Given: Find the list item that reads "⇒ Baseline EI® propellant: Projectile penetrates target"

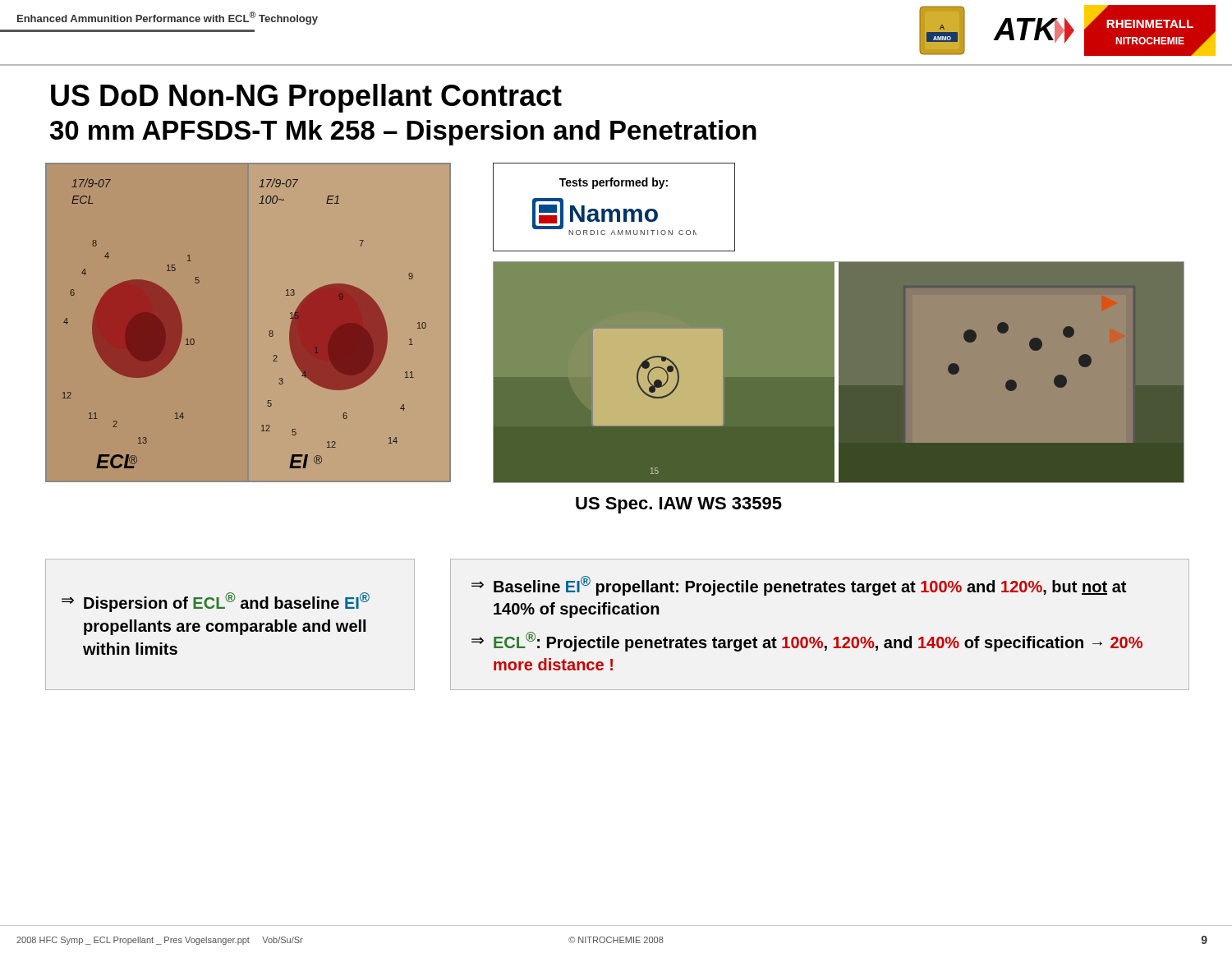Looking at the screenshot, I should point(820,597).
